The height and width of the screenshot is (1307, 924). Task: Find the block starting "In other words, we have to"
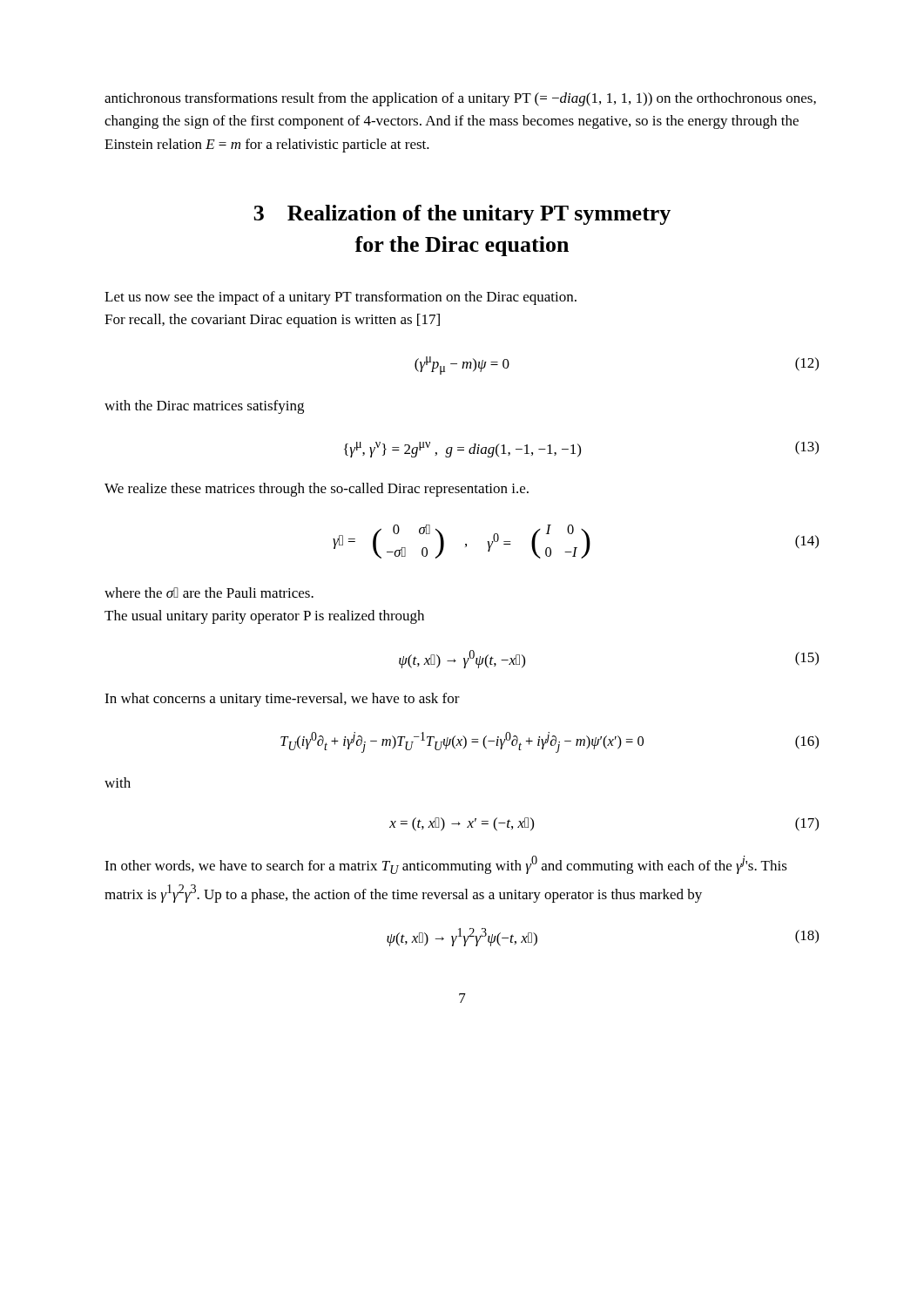click(x=446, y=877)
